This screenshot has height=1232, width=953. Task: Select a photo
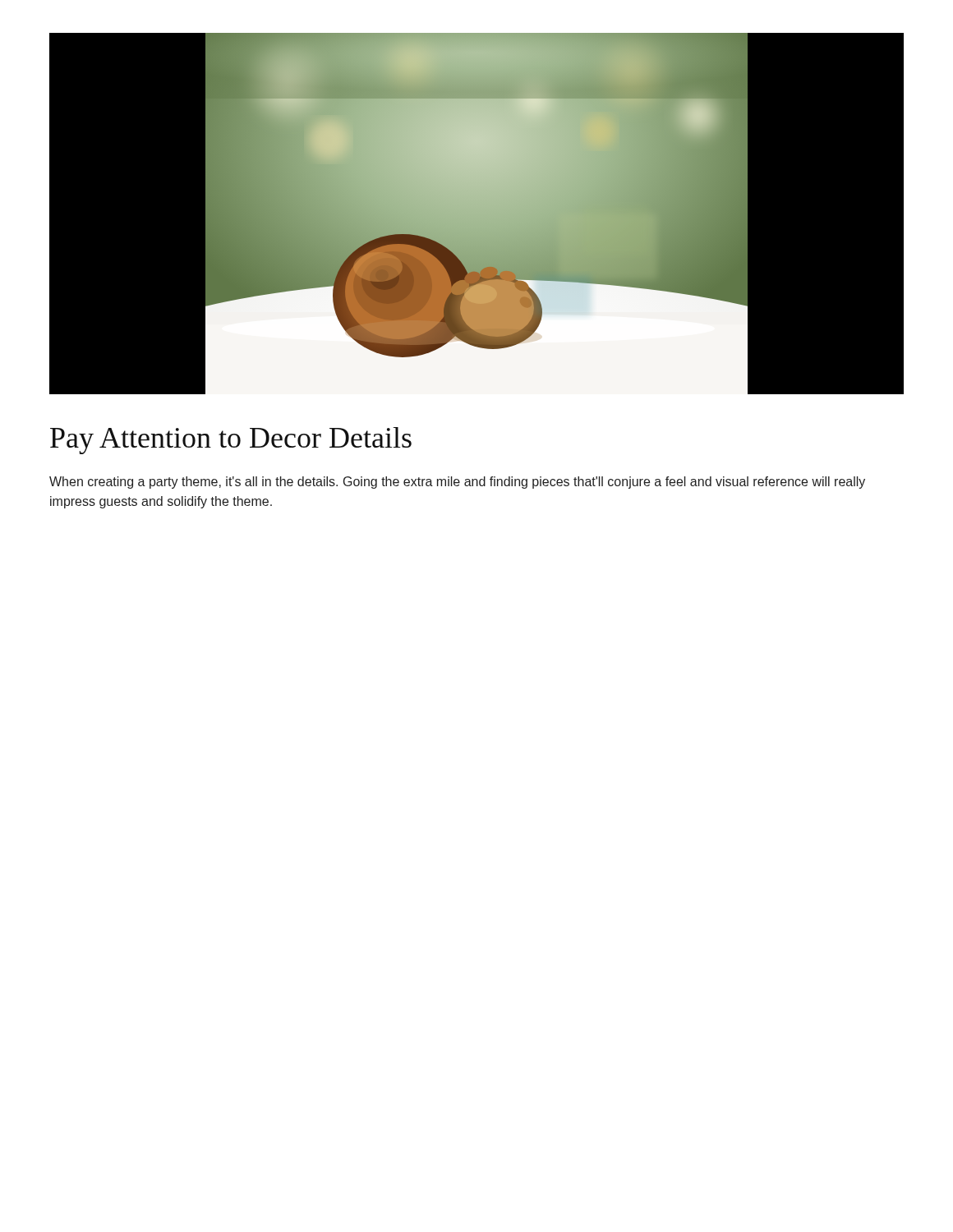(476, 214)
